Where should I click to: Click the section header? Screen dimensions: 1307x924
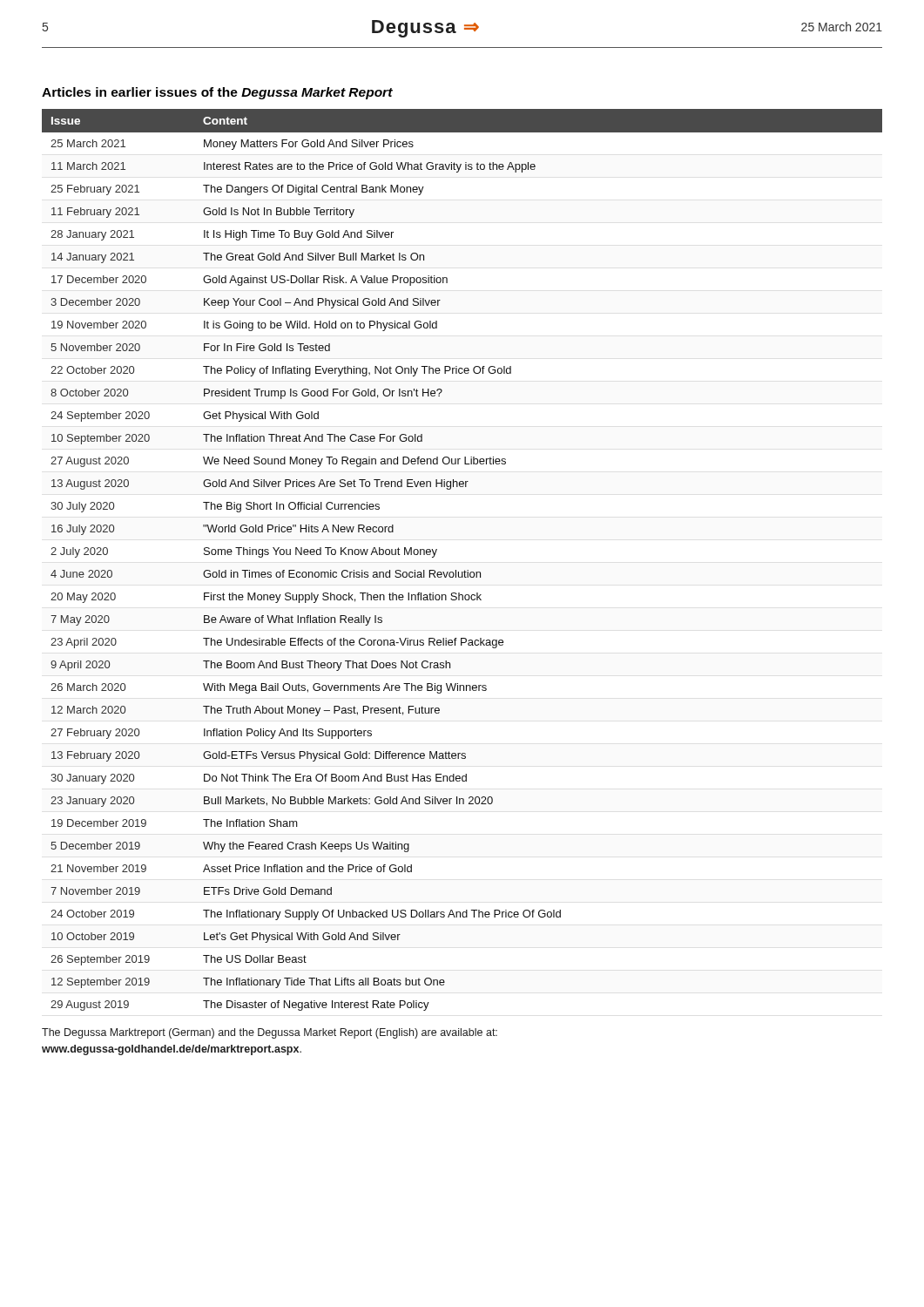[217, 92]
